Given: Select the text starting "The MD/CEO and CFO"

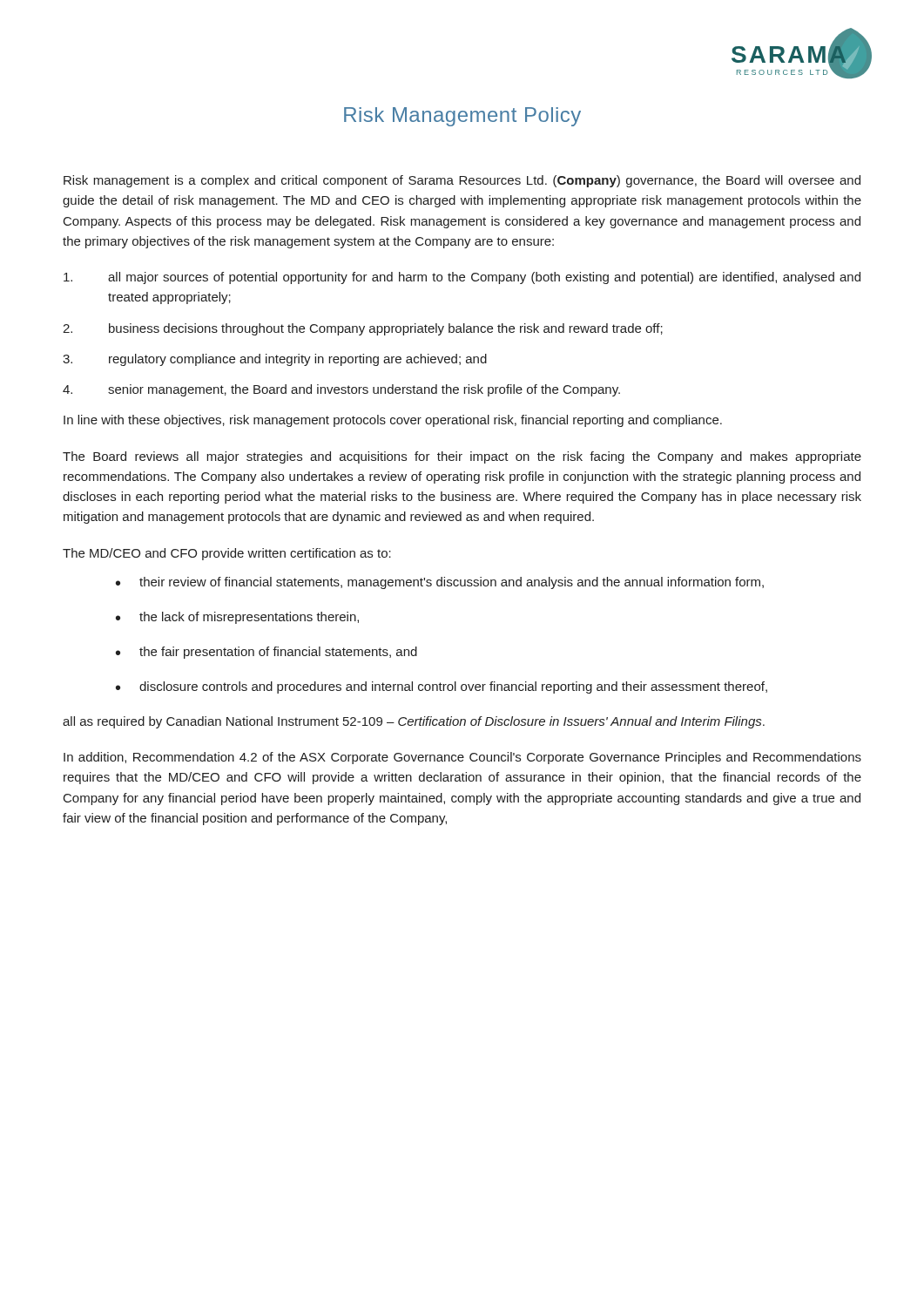Looking at the screenshot, I should coord(227,552).
